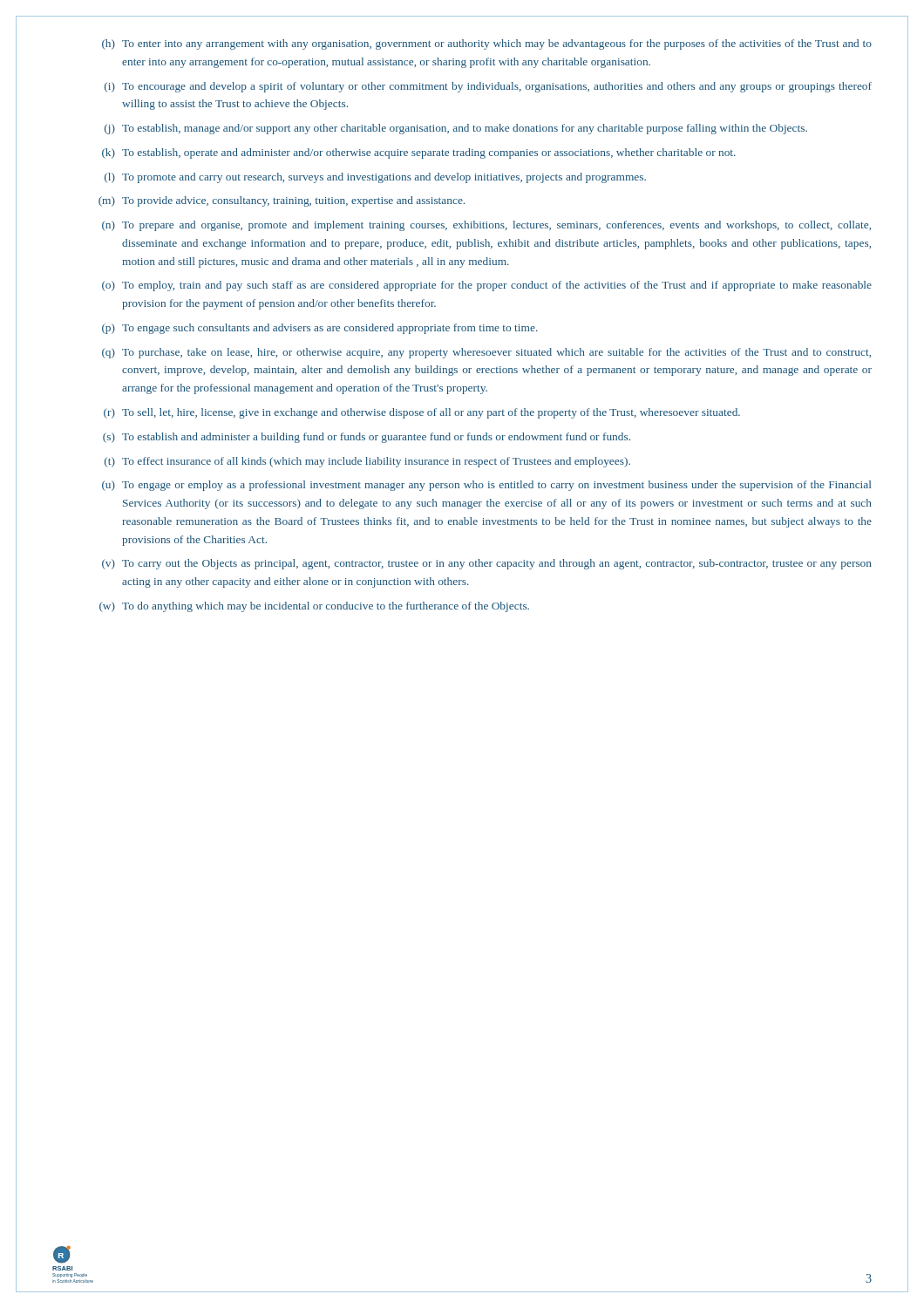The image size is (924, 1308).
Task: Where is the passage that starts "(n) To prepare and organise,"?
Action: tap(462, 243)
